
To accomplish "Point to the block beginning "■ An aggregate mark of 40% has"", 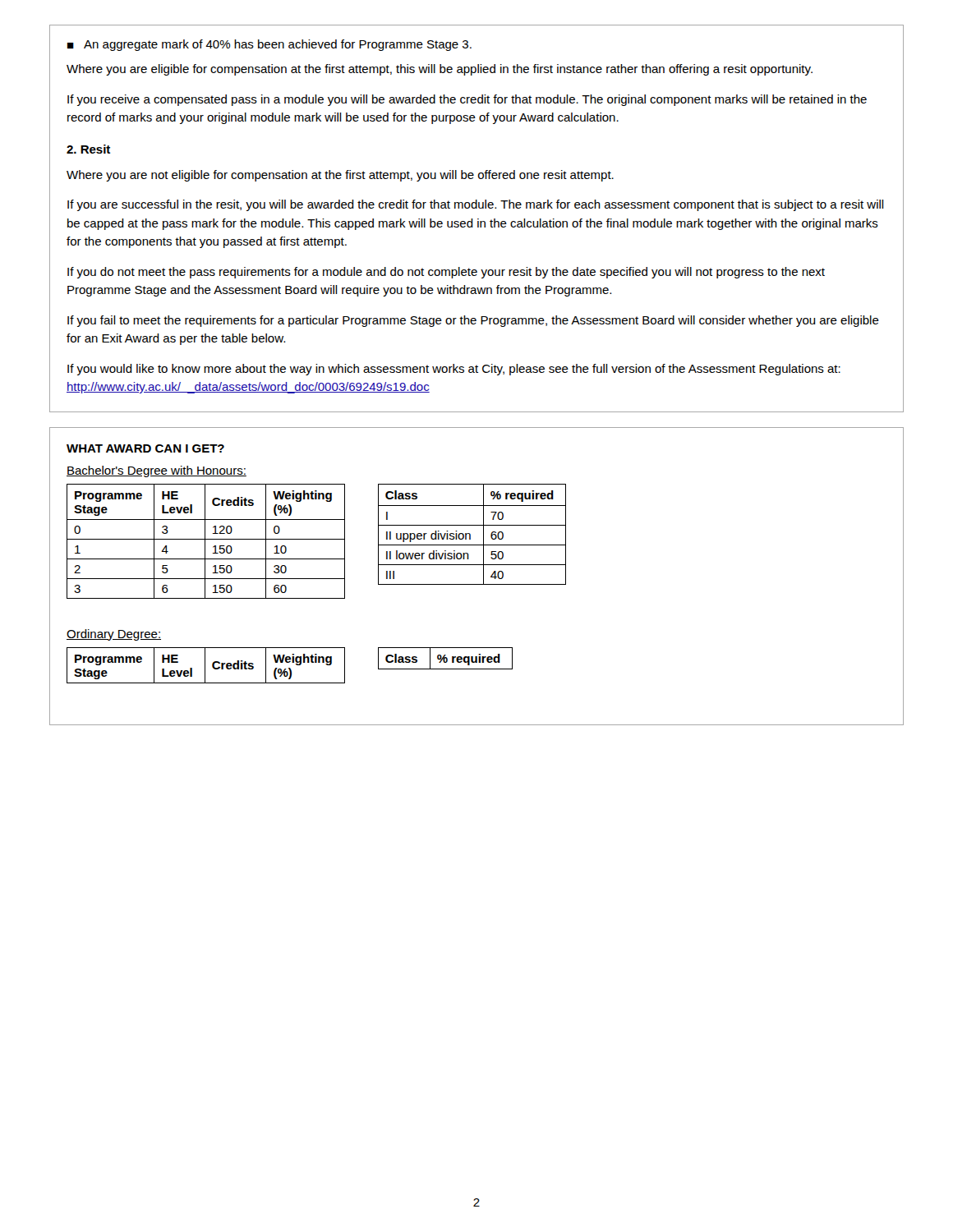I will tap(269, 44).
